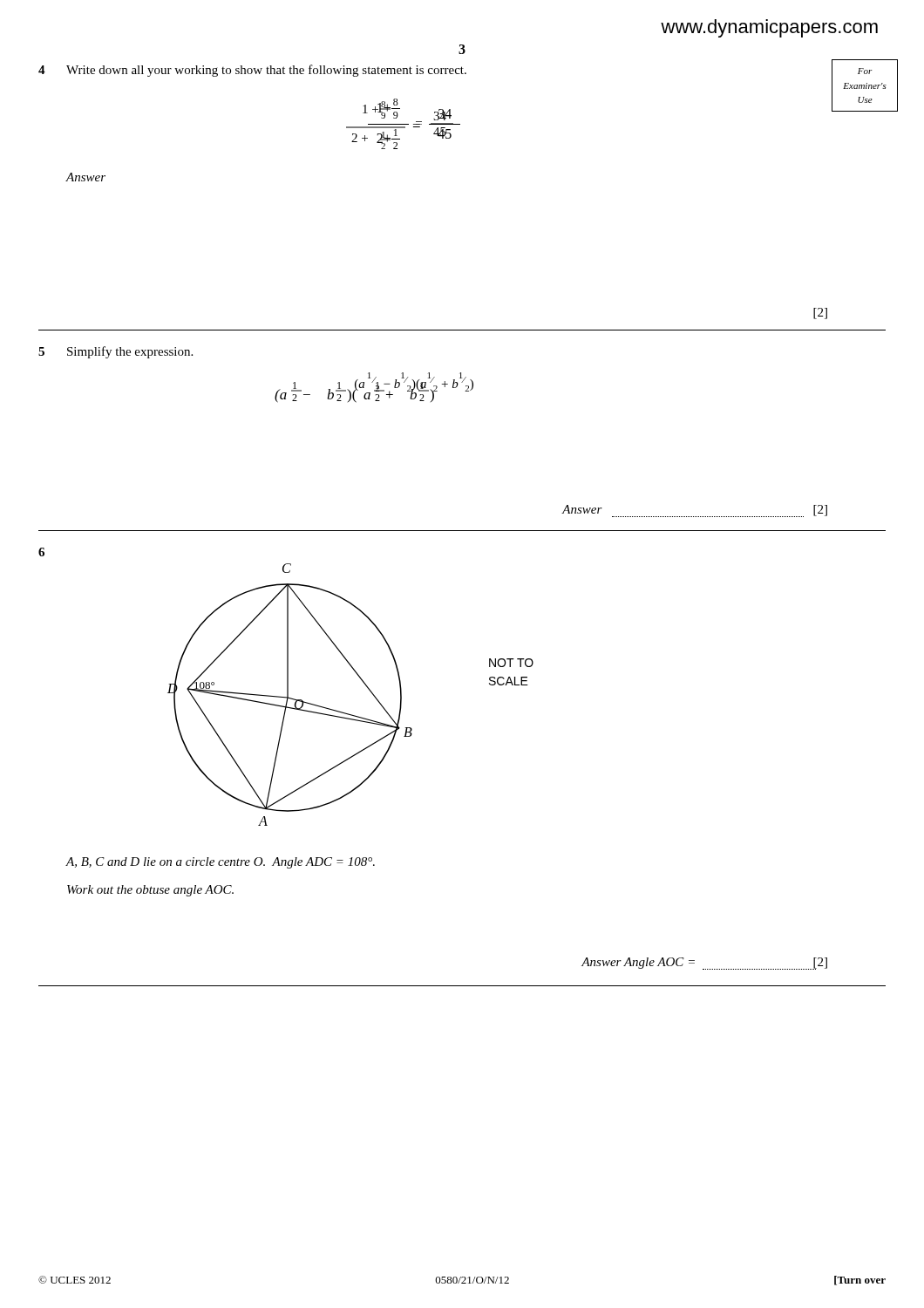Locate the passage starting "1+89 2+12 = 34 45"
Screen dimensions: 1308x924
coord(414,124)
